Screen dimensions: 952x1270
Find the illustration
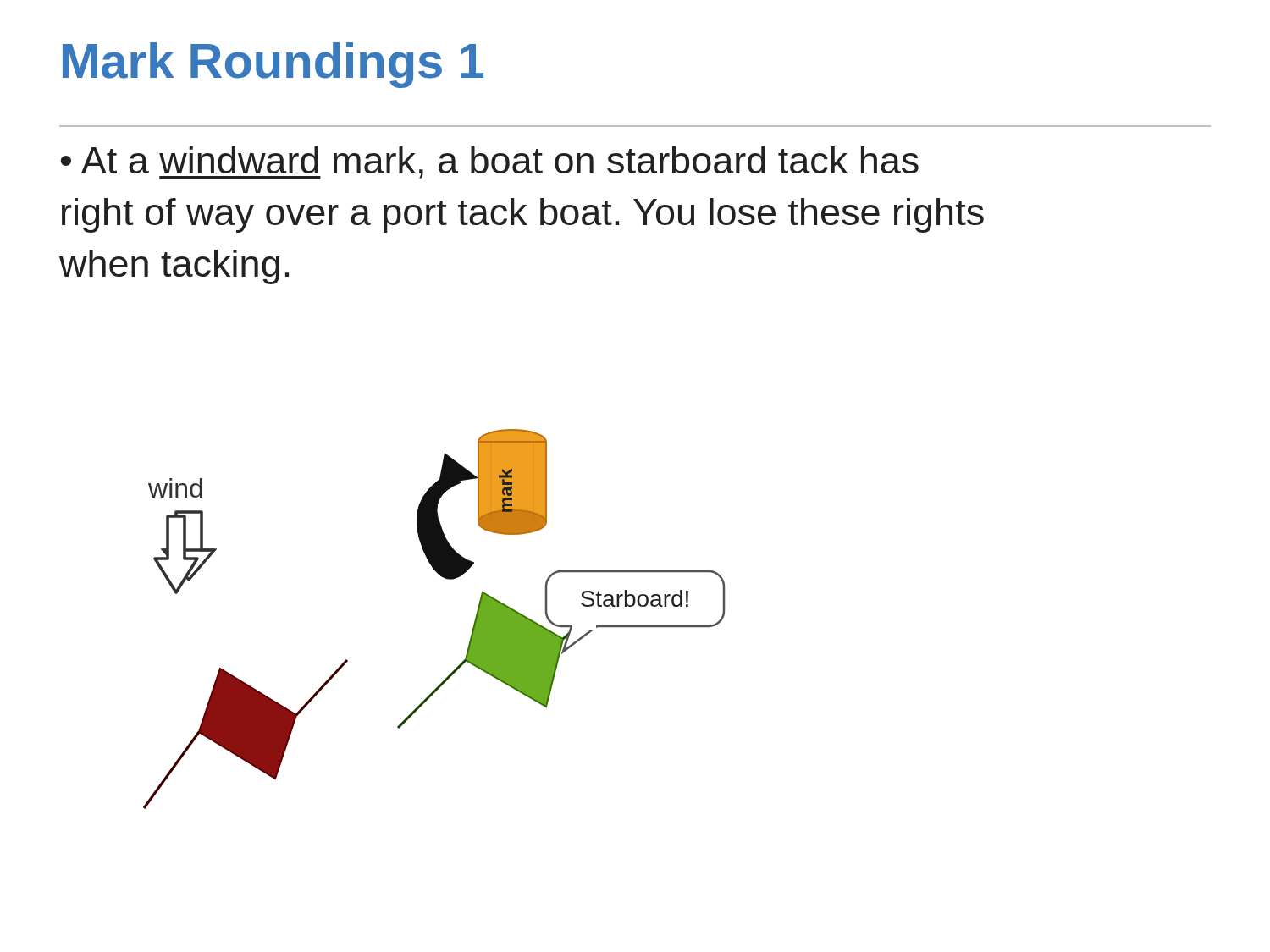coord(466,652)
